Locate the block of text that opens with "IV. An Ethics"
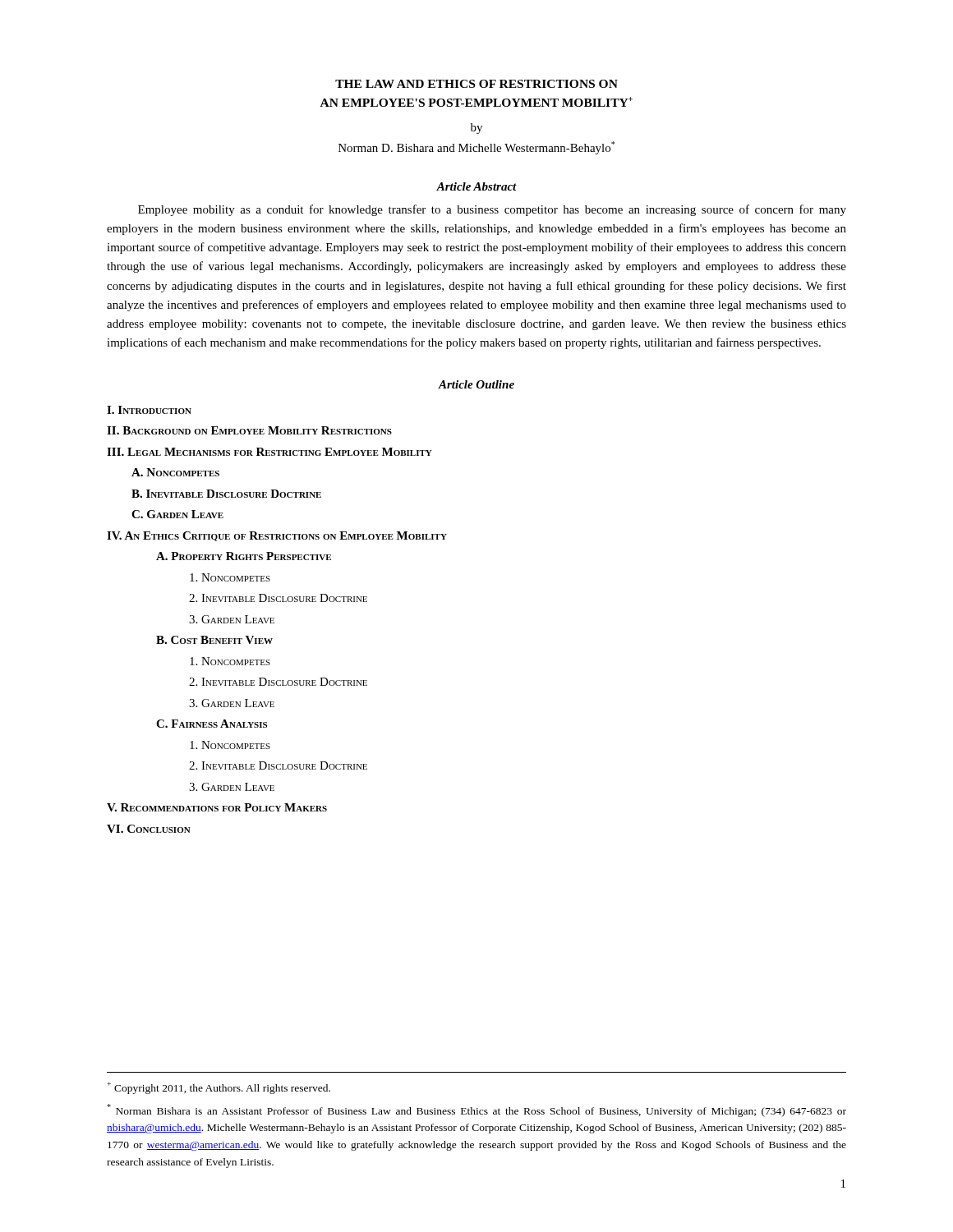 point(277,535)
